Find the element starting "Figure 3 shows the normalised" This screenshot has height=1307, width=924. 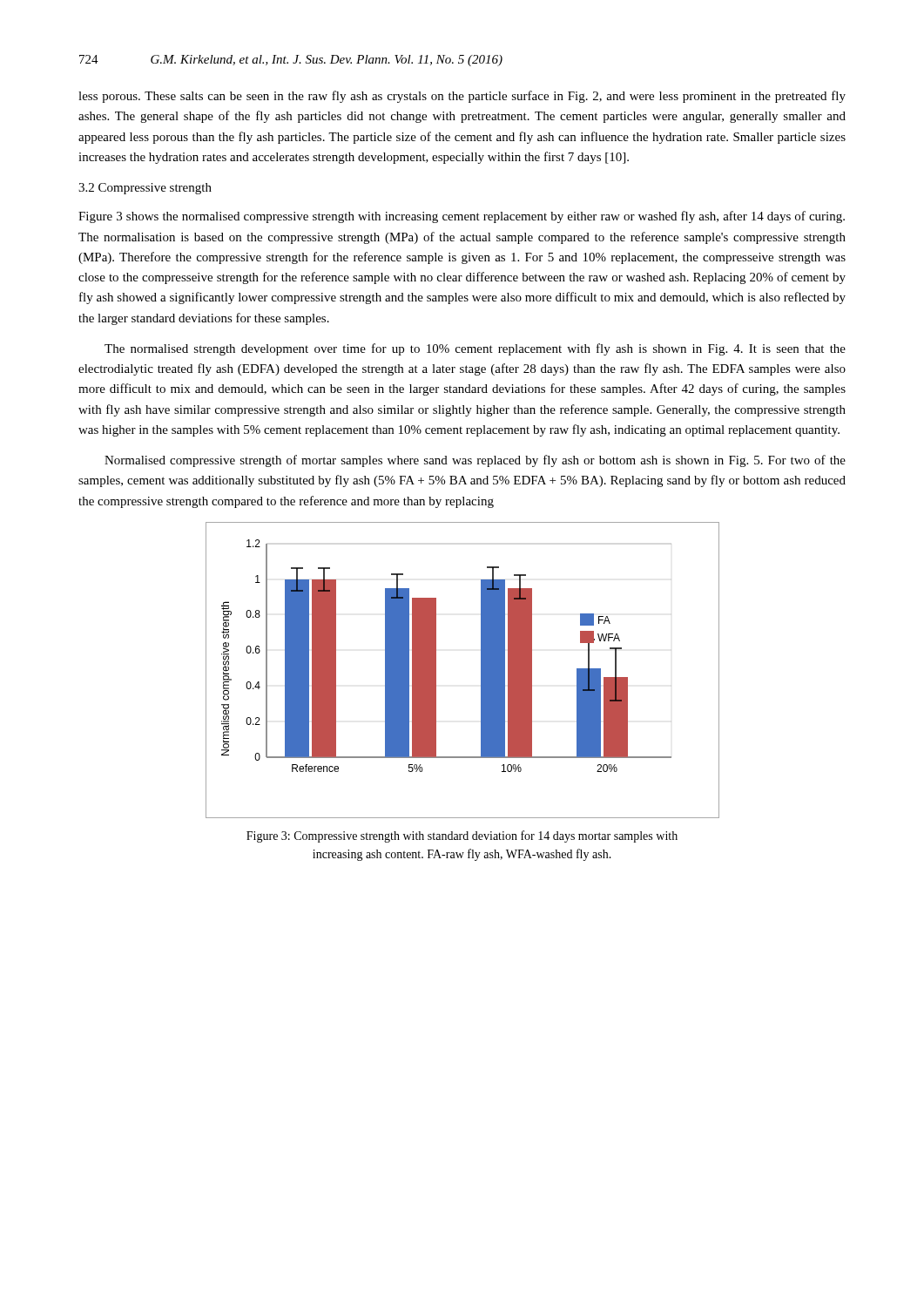click(462, 268)
